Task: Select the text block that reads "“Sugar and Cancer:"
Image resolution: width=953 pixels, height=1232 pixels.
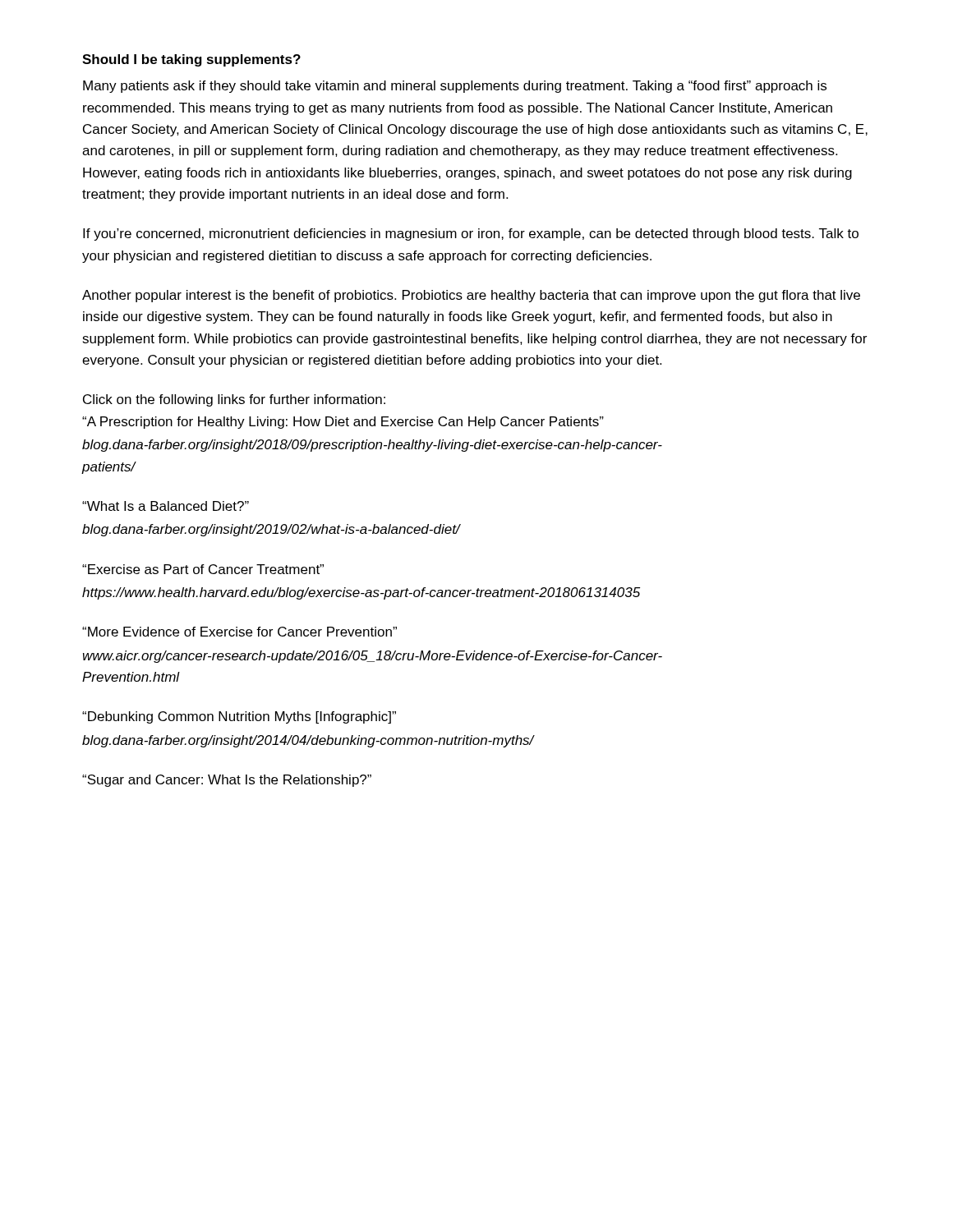Action: click(x=227, y=780)
